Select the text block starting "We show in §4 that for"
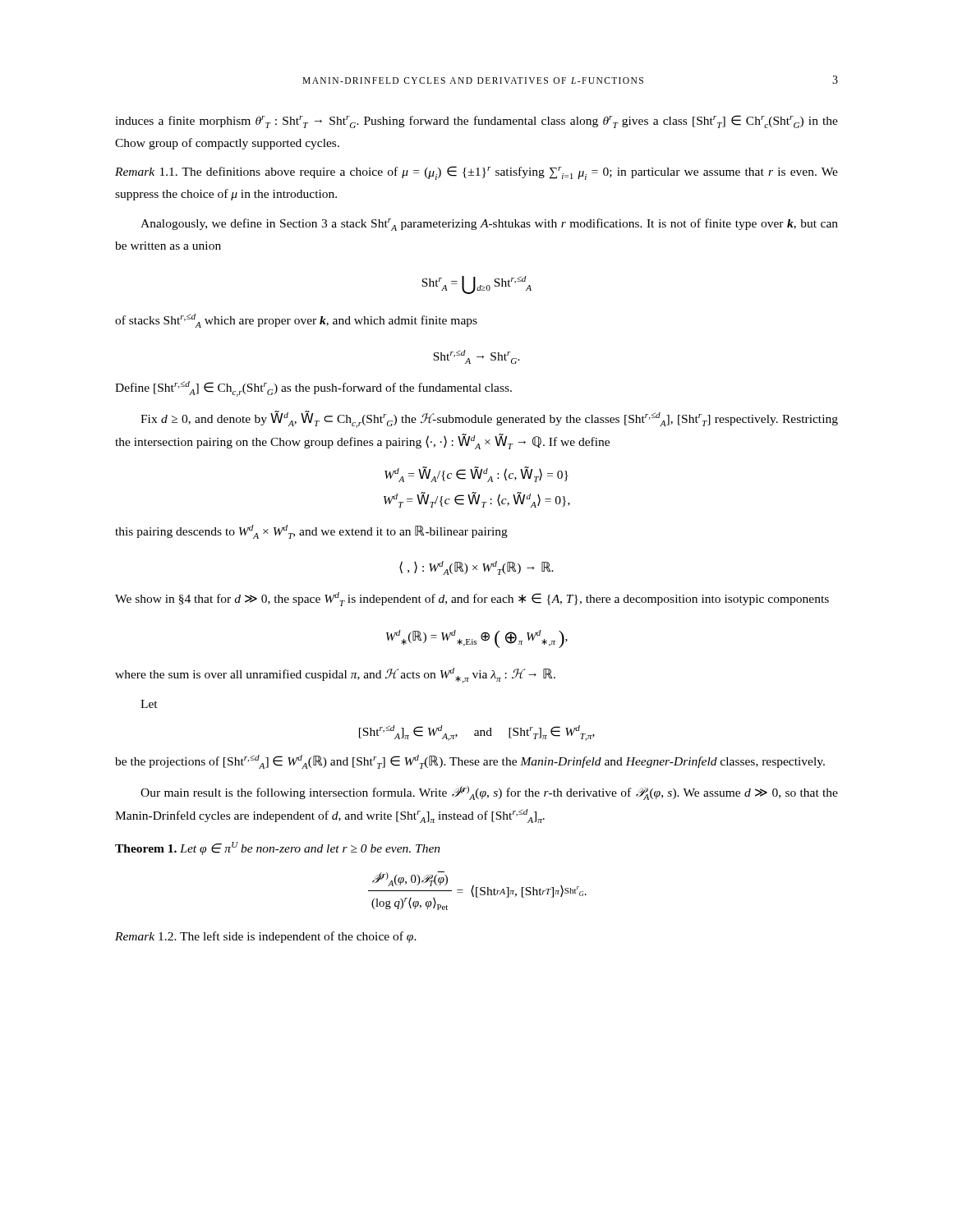 click(476, 599)
